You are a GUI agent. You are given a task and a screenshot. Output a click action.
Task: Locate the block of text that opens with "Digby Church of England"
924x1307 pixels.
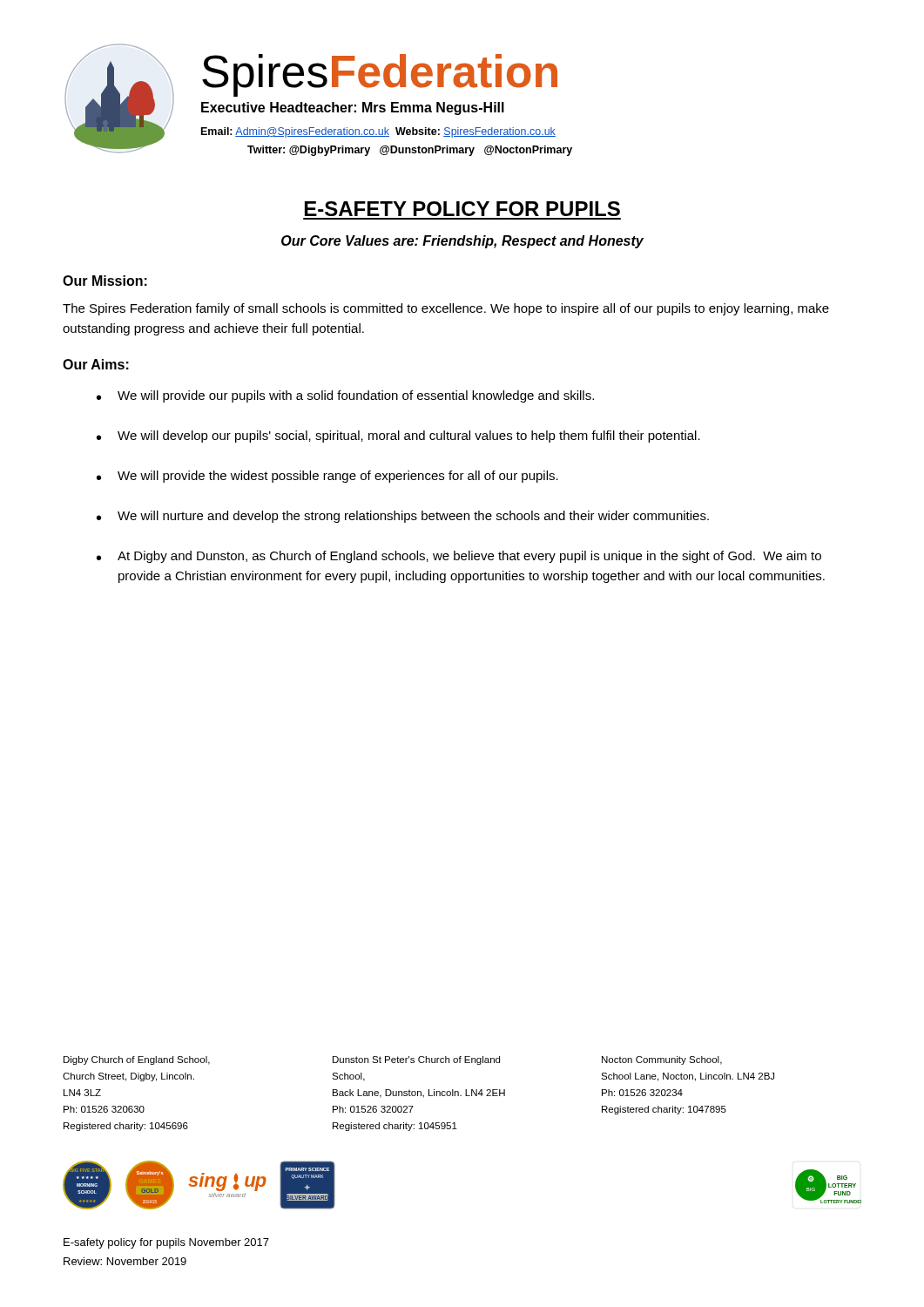point(462,1093)
